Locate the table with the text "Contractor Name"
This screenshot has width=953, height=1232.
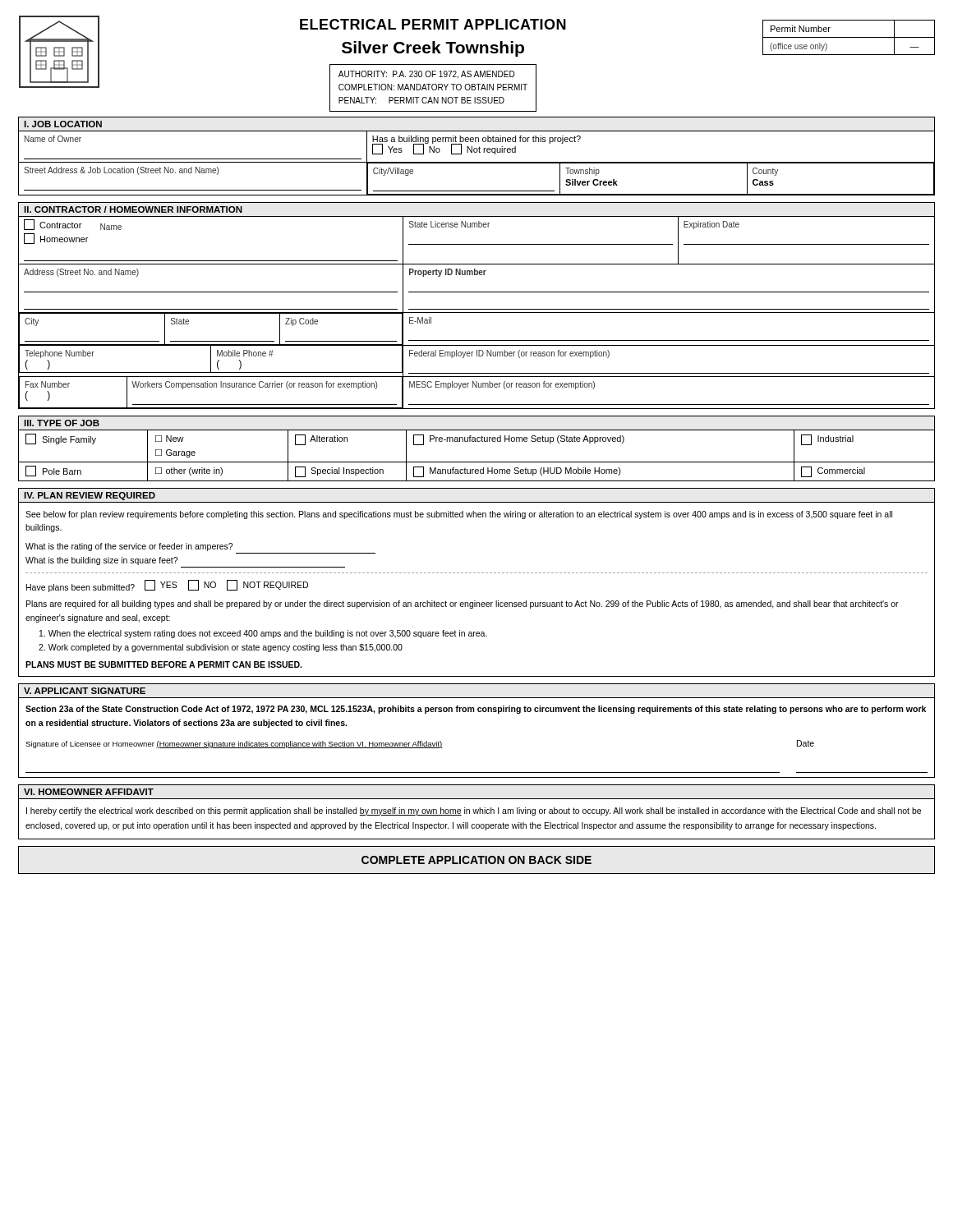tap(476, 312)
